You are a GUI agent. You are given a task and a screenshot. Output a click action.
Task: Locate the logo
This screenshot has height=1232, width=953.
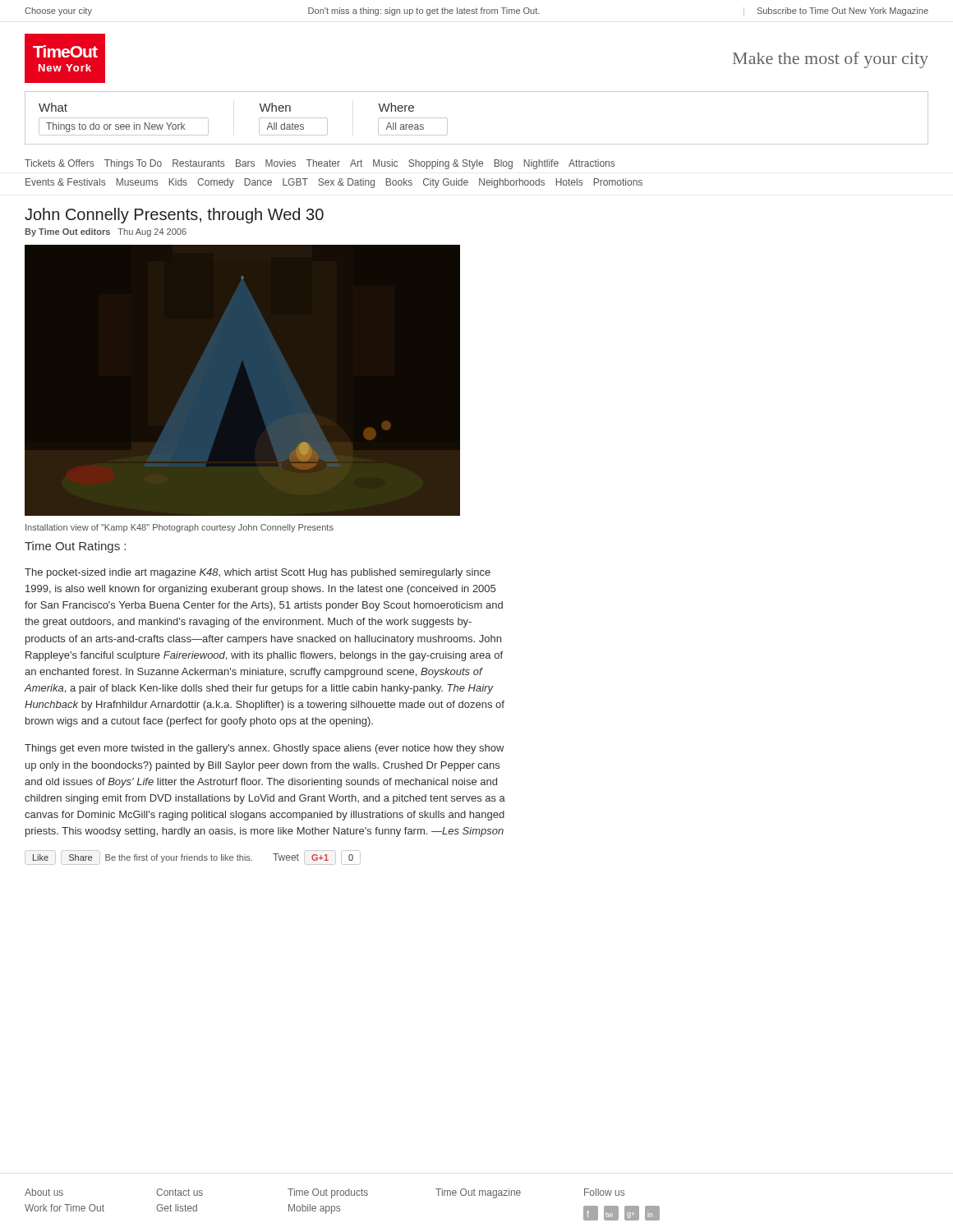click(65, 58)
